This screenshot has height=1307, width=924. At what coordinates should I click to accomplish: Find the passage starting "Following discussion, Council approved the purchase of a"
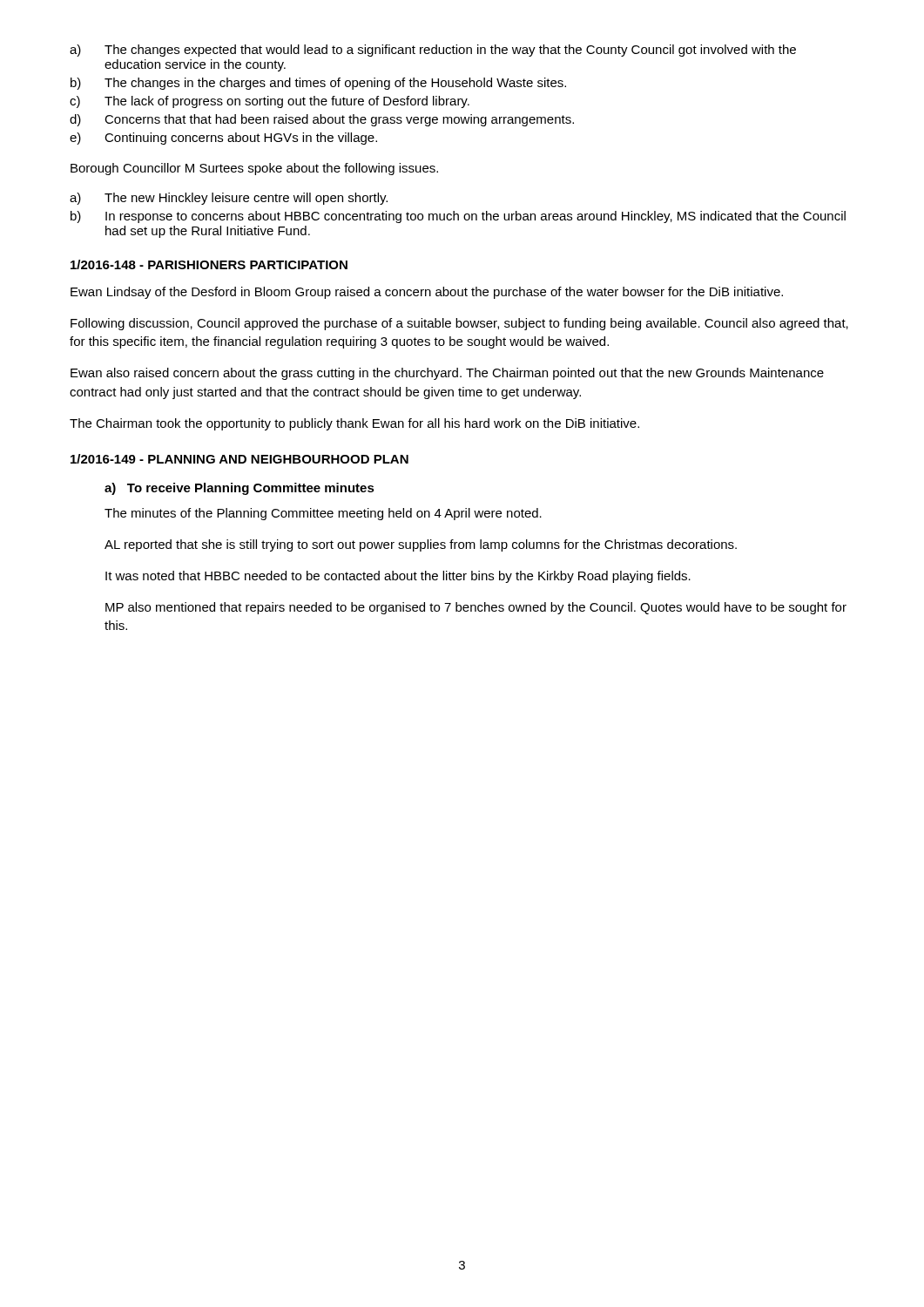pyautogui.click(x=462, y=332)
